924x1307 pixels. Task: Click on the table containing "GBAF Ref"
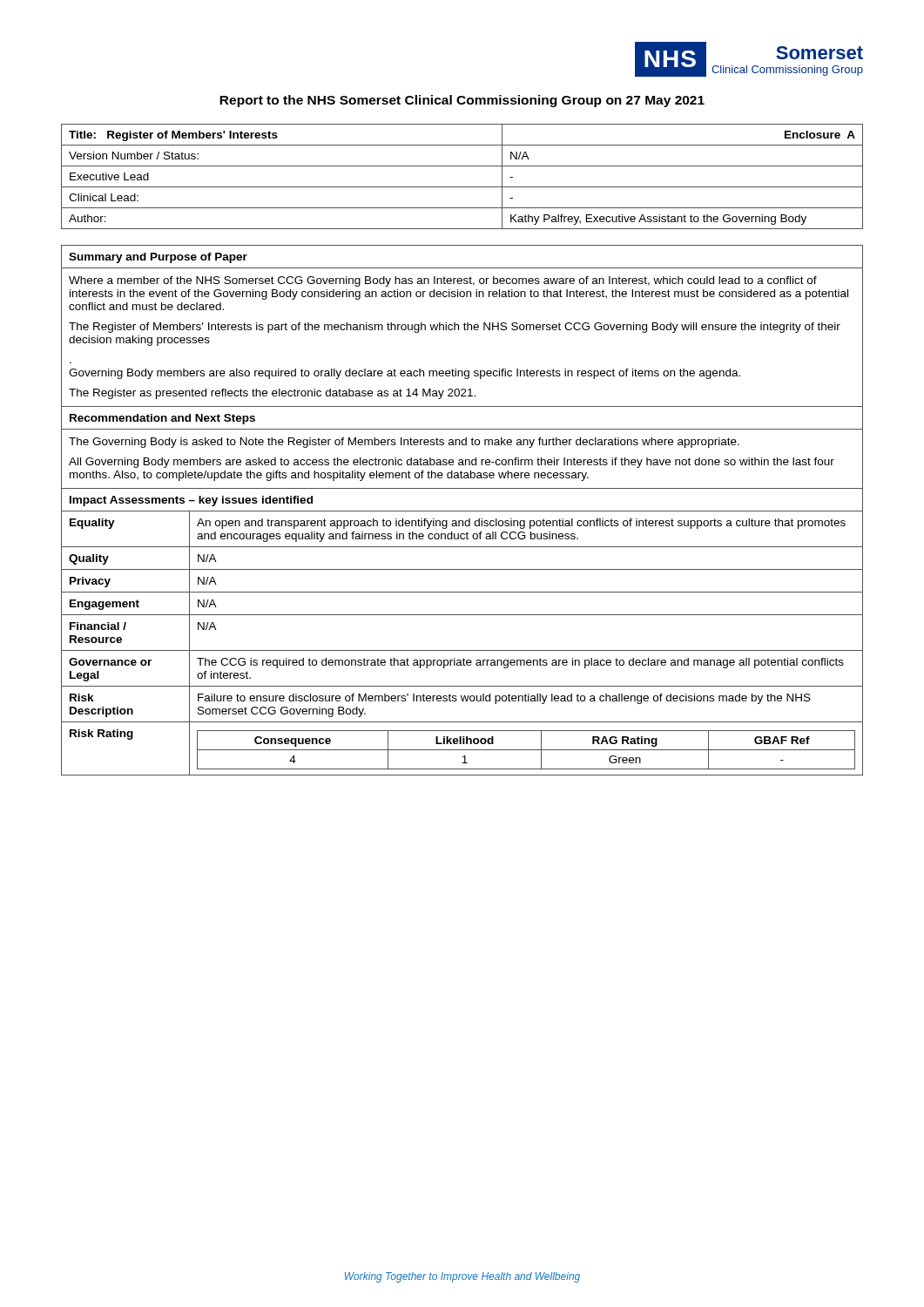[462, 643]
